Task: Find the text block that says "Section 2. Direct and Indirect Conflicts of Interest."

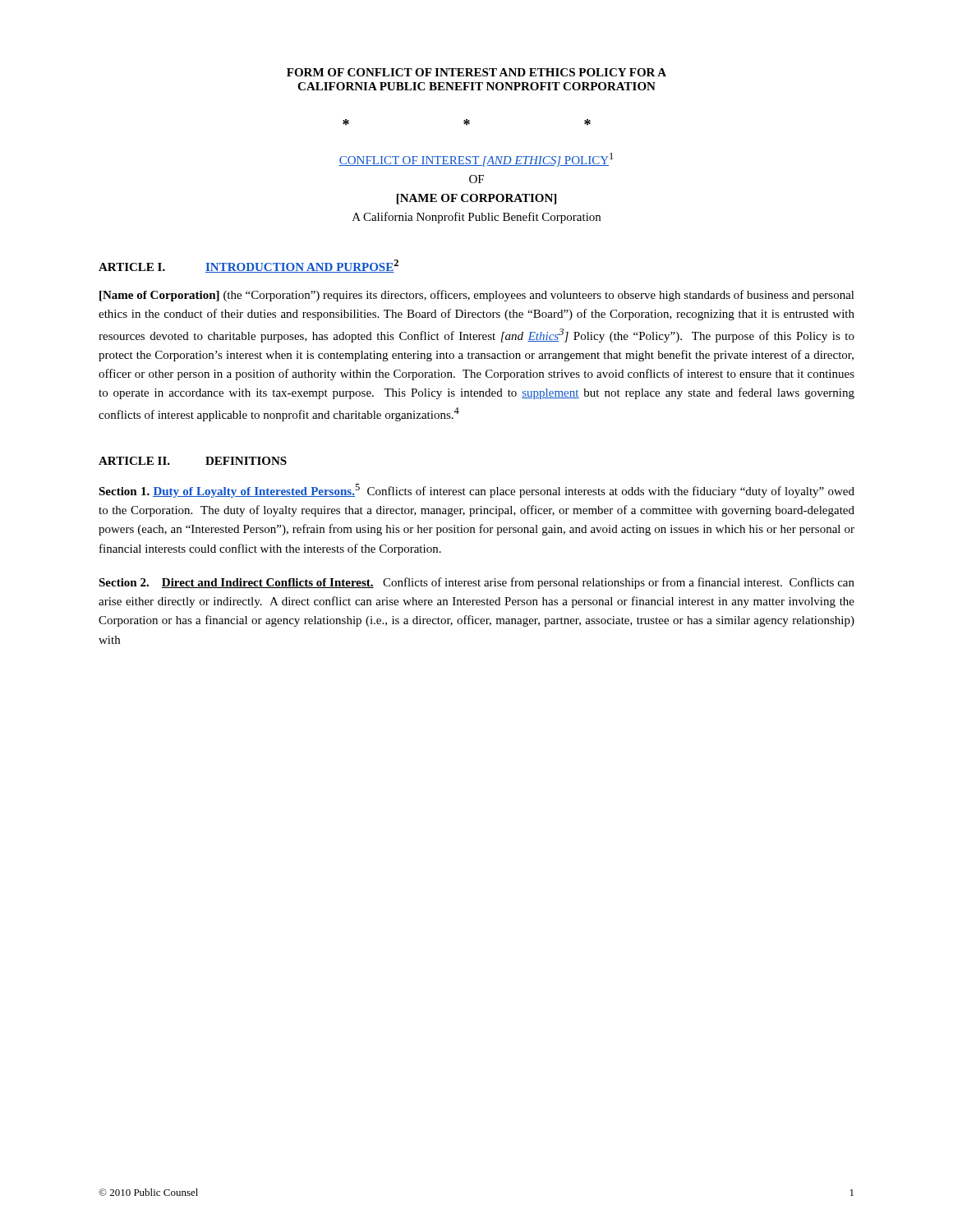Action: 476,611
